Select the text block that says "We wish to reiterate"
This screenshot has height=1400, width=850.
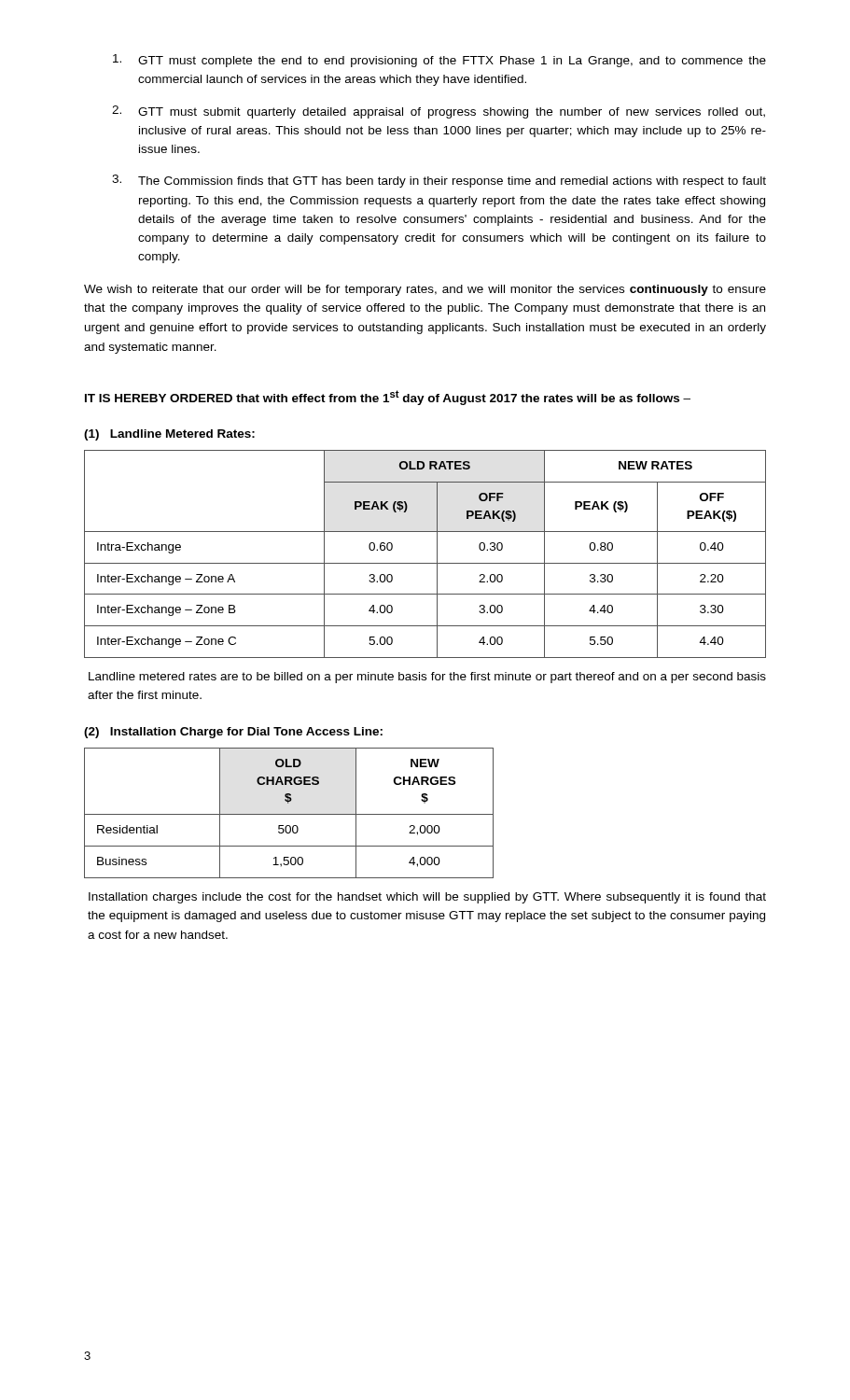coord(425,318)
